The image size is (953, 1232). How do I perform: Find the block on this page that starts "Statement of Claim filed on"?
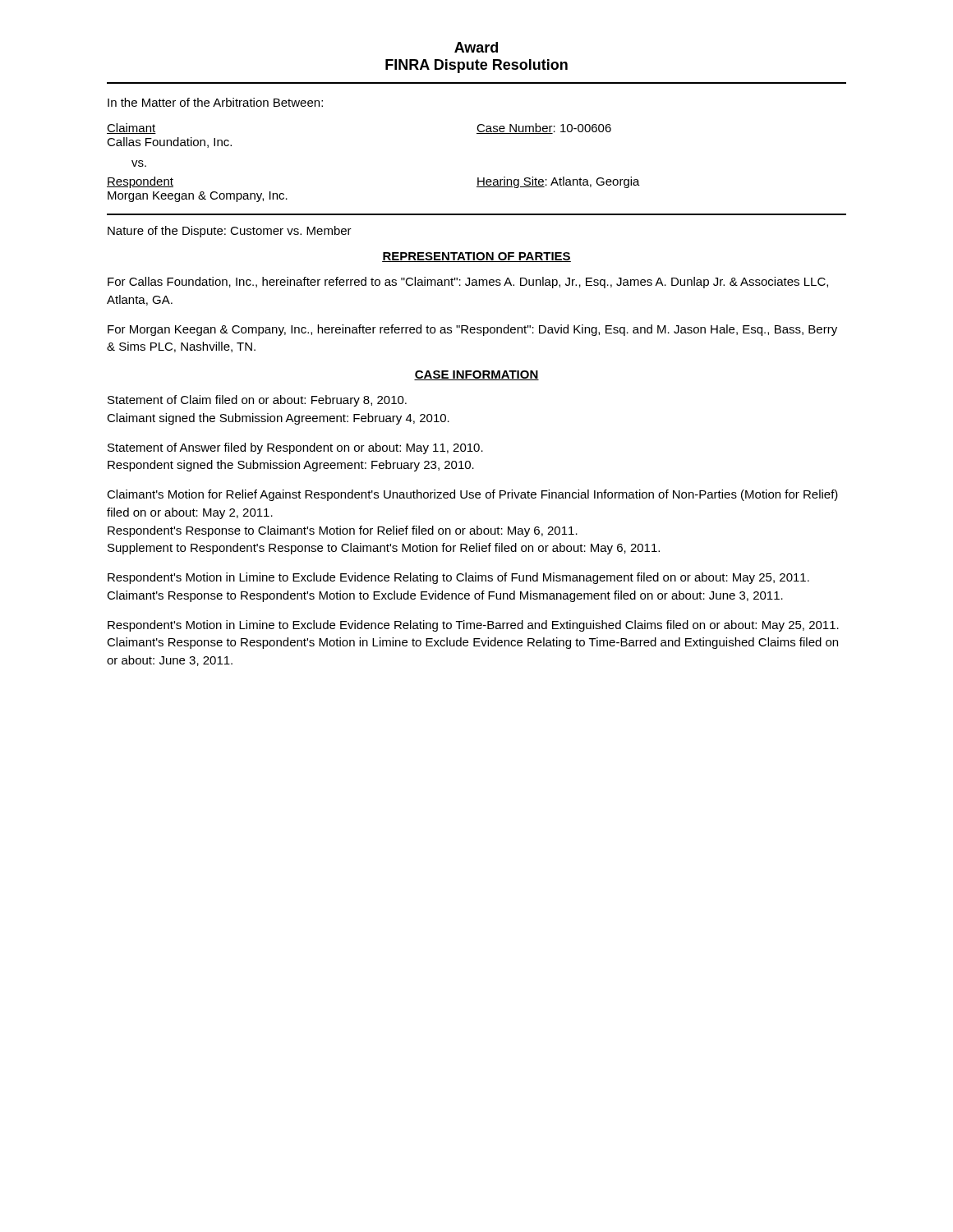tap(278, 409)
